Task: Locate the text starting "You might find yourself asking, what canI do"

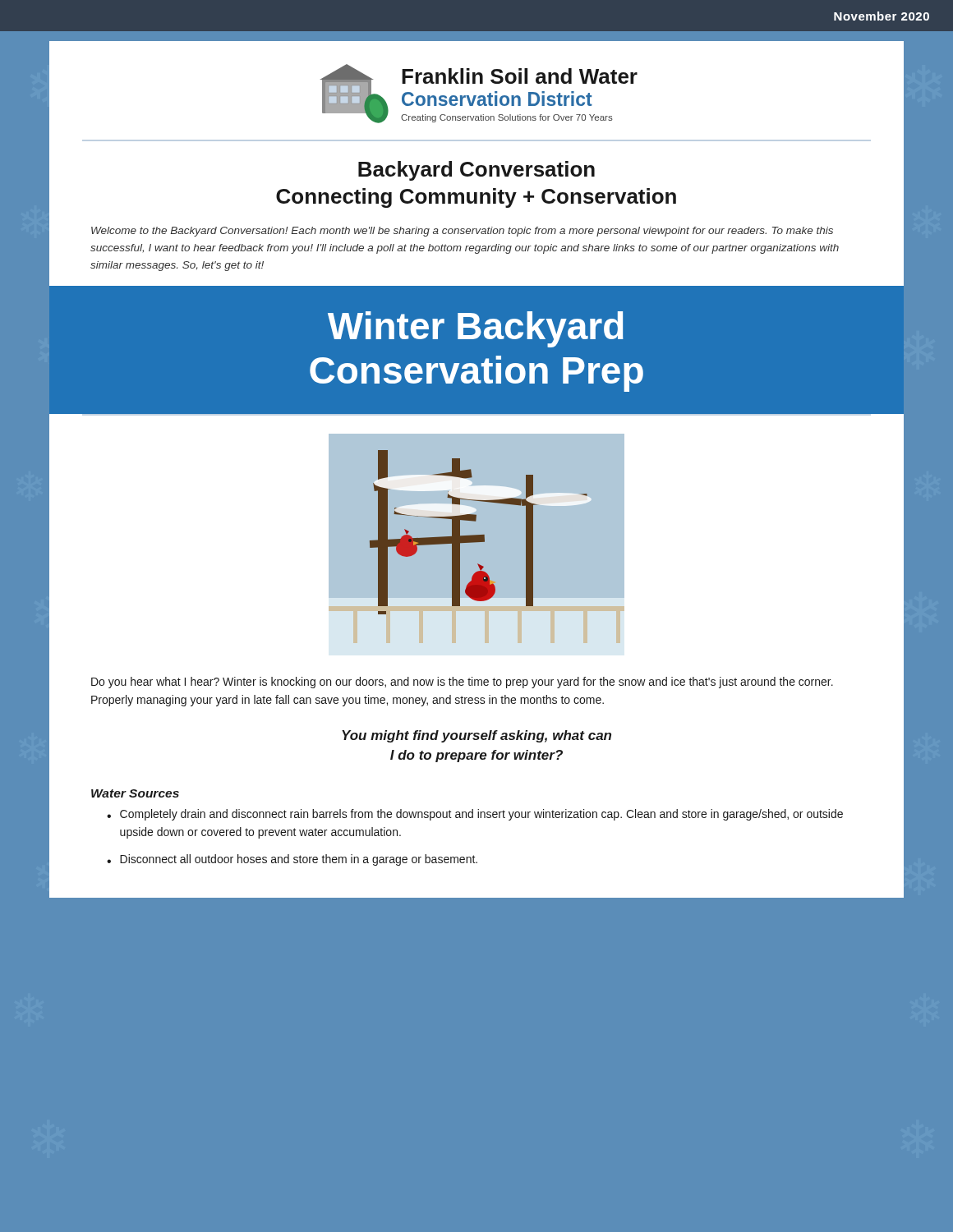Action: 476,745
